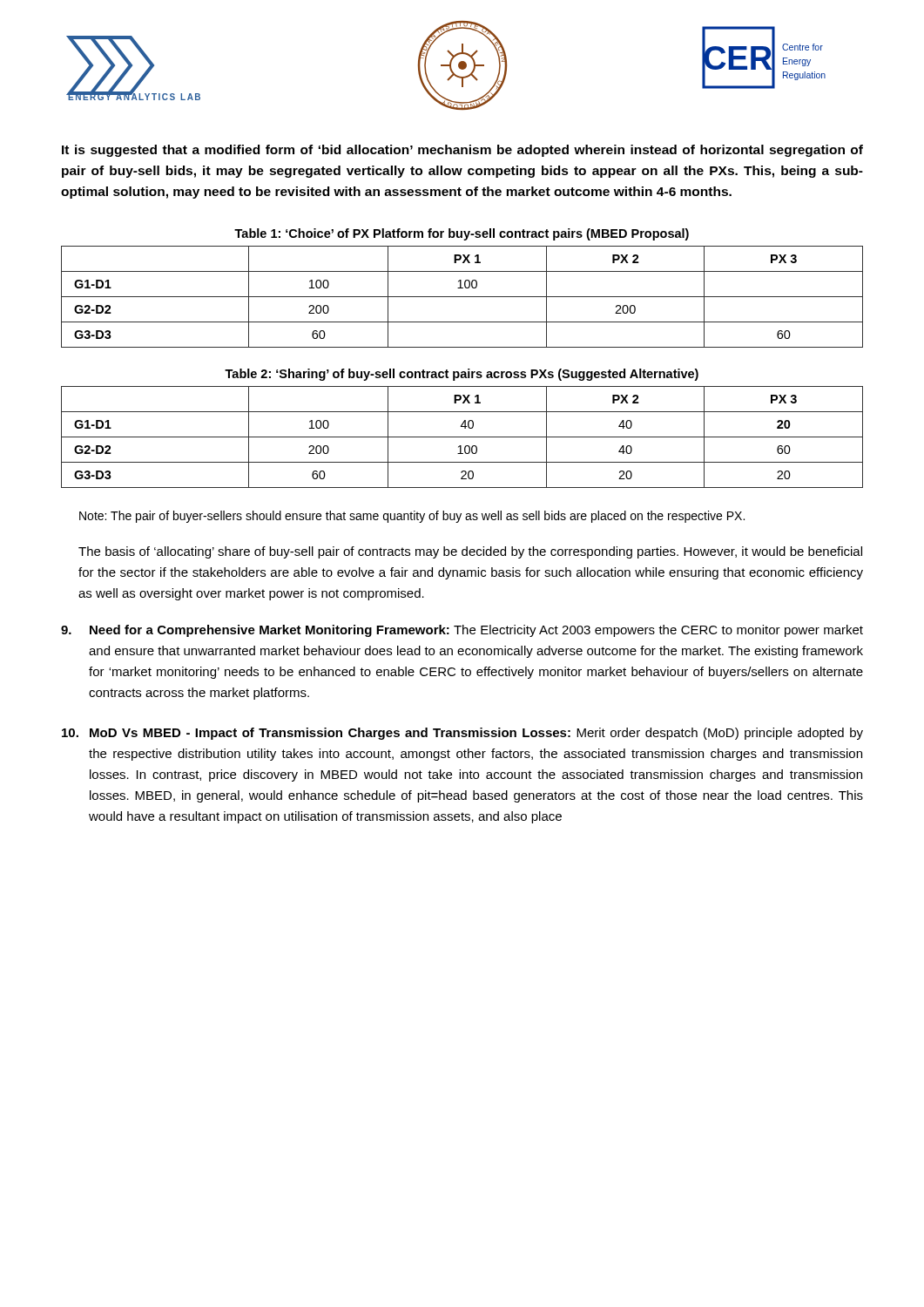Select the text starting "It is suggested that a modified"
The height and width of the screenshot is (1307, 924).
tap(462, 170)
